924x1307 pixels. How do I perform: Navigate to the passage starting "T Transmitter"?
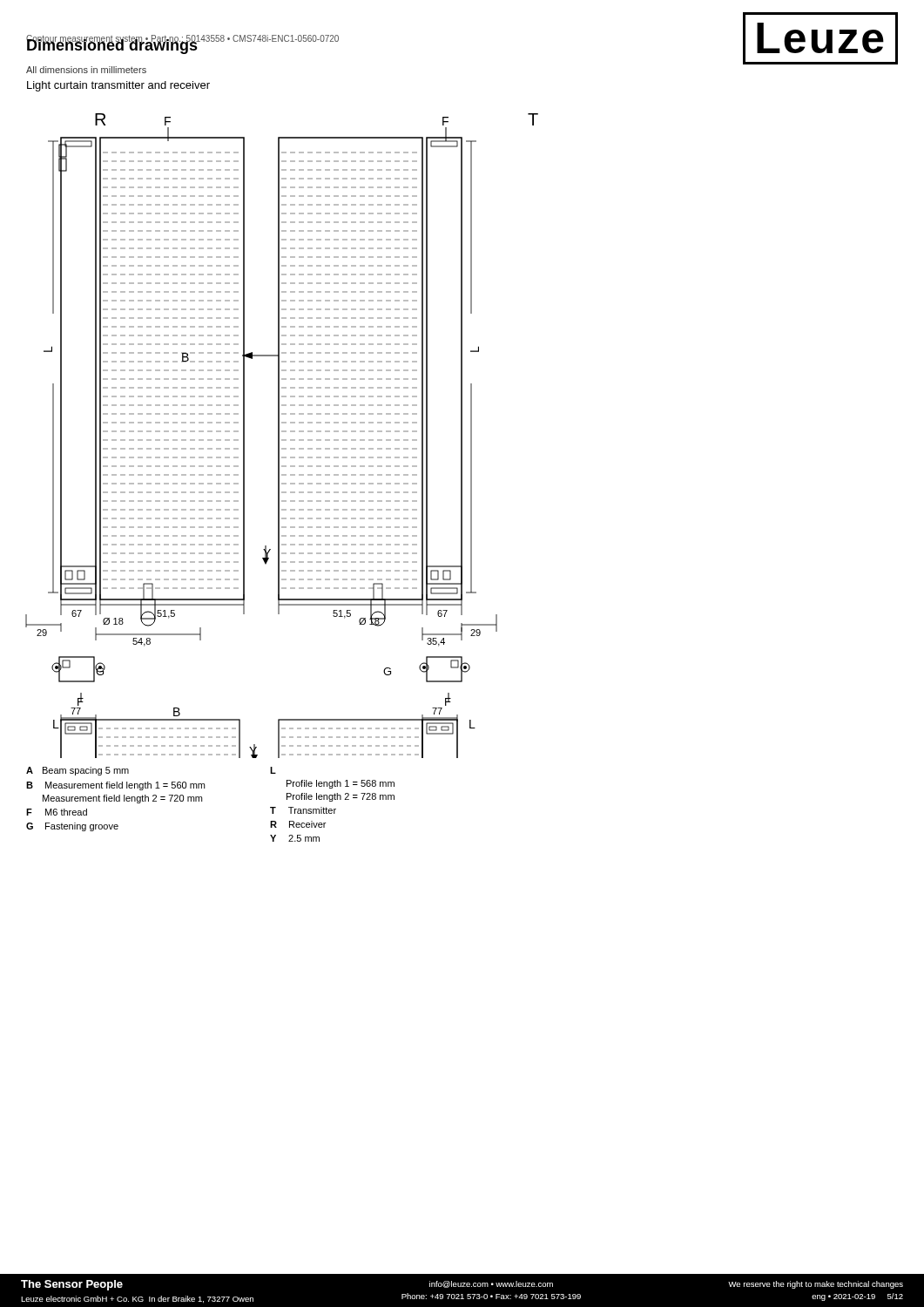pos(303,810)
